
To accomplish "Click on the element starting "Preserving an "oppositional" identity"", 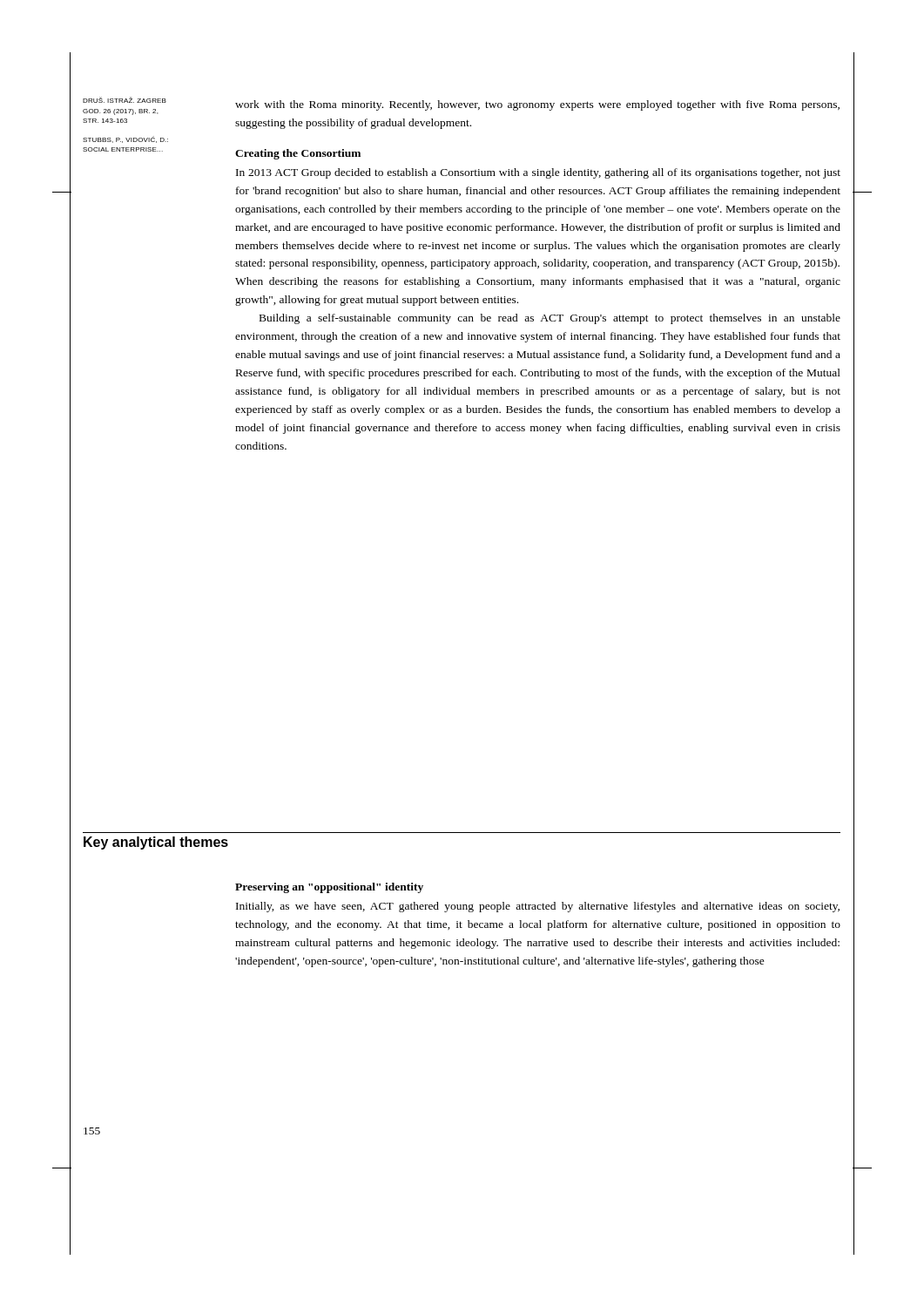I will 329,887.
